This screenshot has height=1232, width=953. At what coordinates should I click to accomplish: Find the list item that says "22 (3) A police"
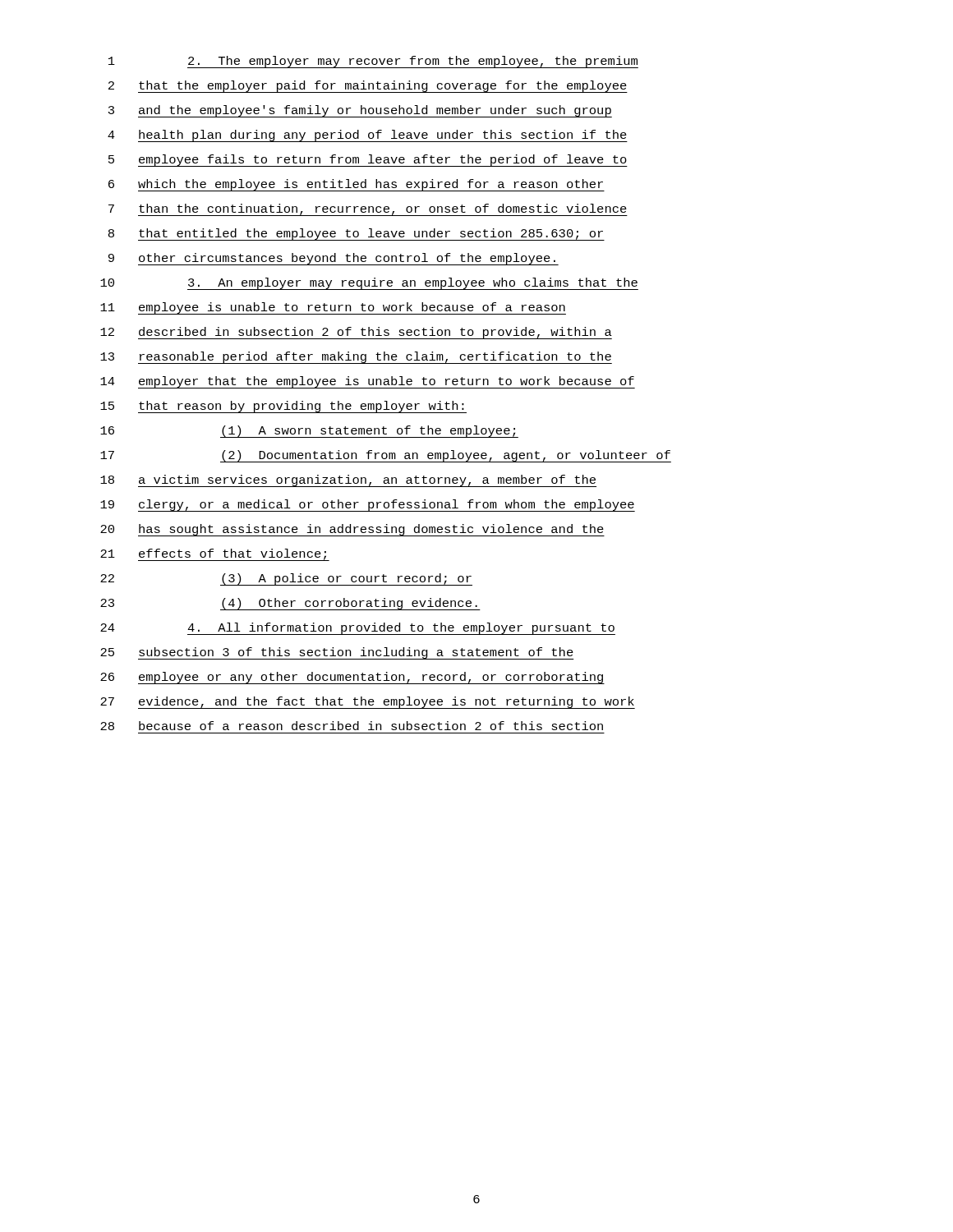476,579
